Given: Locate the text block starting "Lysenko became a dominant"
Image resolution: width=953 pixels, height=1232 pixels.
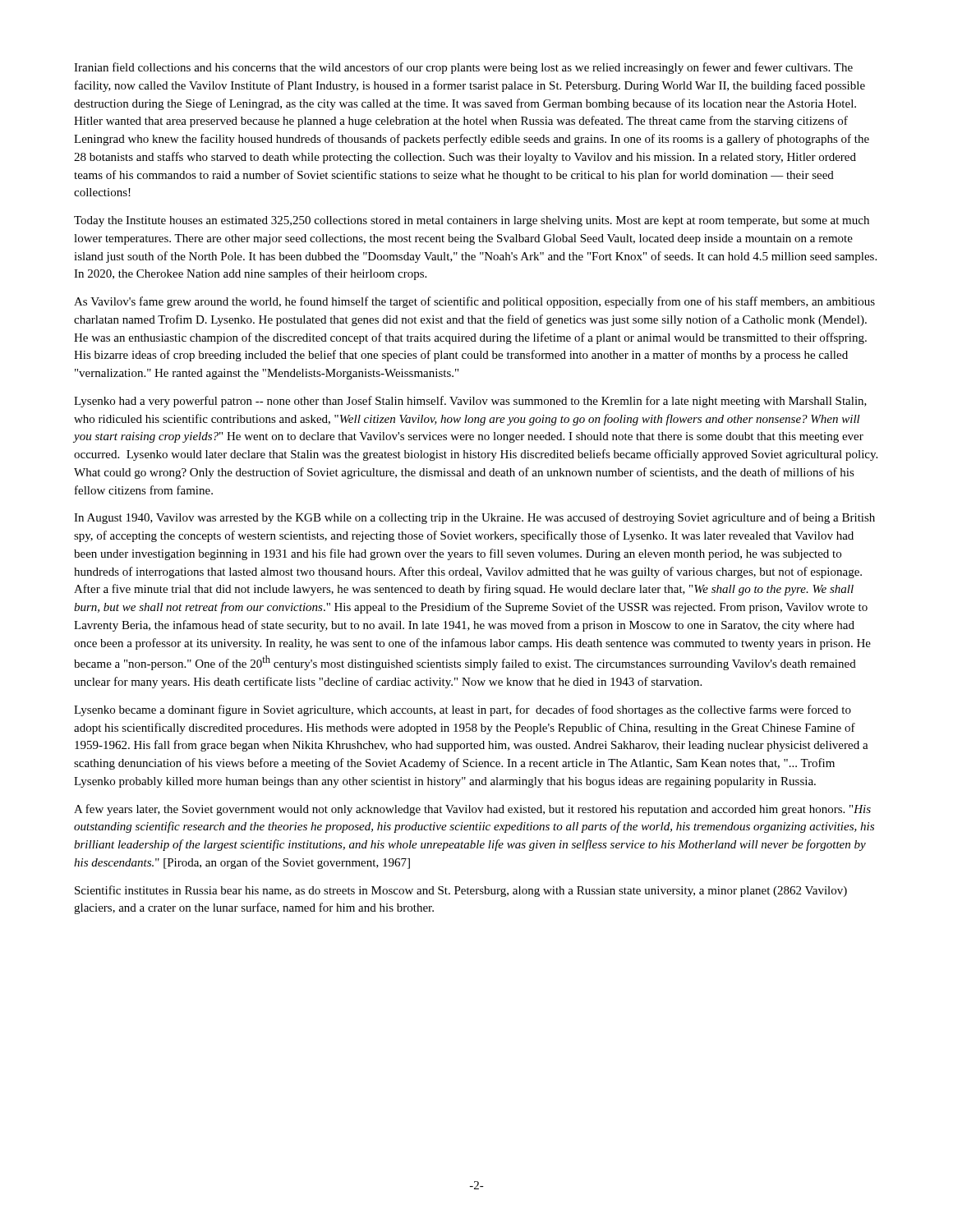Looking at the screenshot, I should coord(471,745).
